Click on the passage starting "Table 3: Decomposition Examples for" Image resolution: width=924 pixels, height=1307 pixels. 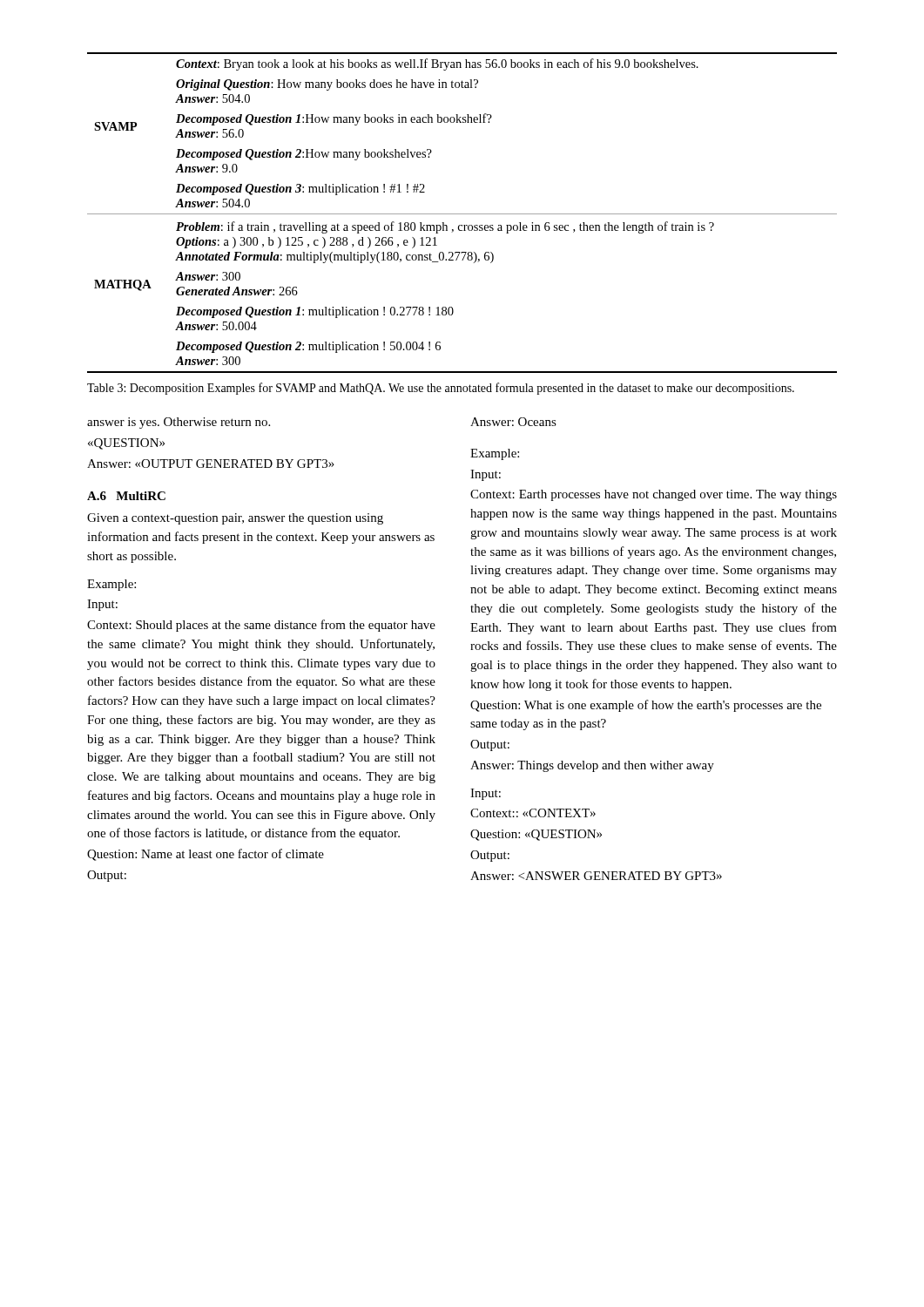click(x=441, y=388)
